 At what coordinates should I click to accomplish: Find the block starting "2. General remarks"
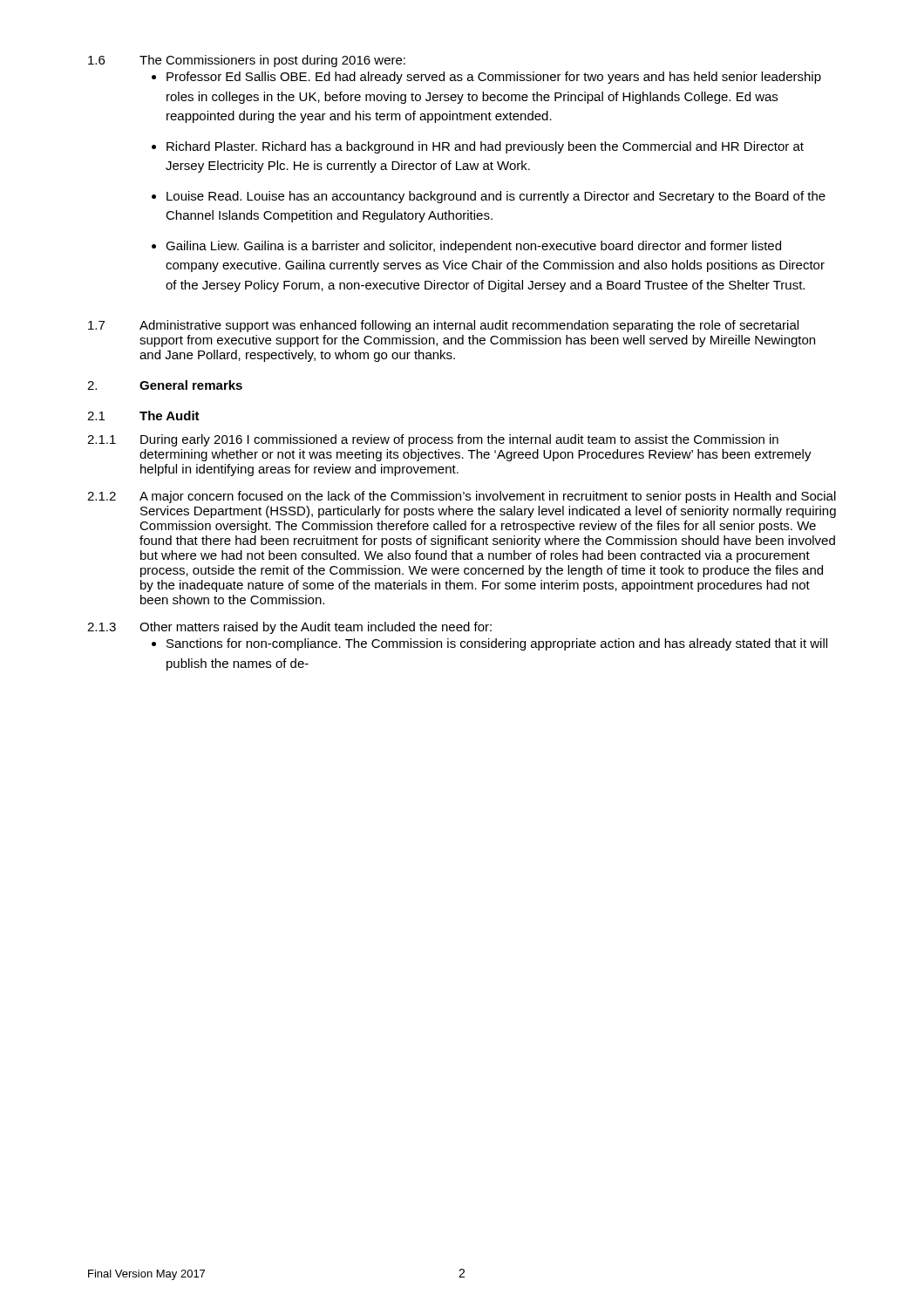(x=165, y=385)
